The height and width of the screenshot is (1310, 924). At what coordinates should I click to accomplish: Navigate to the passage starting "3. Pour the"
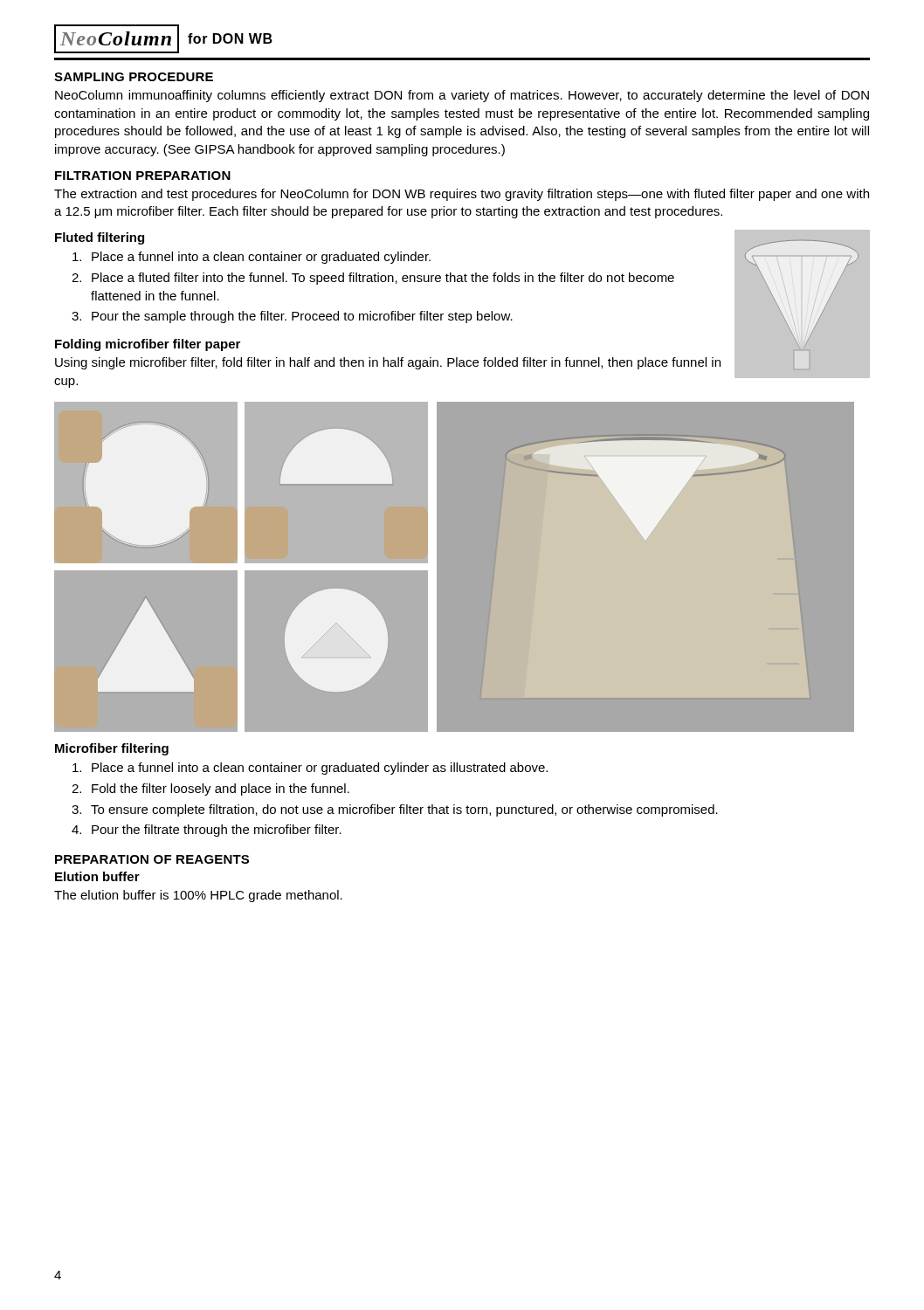[292, 317]
